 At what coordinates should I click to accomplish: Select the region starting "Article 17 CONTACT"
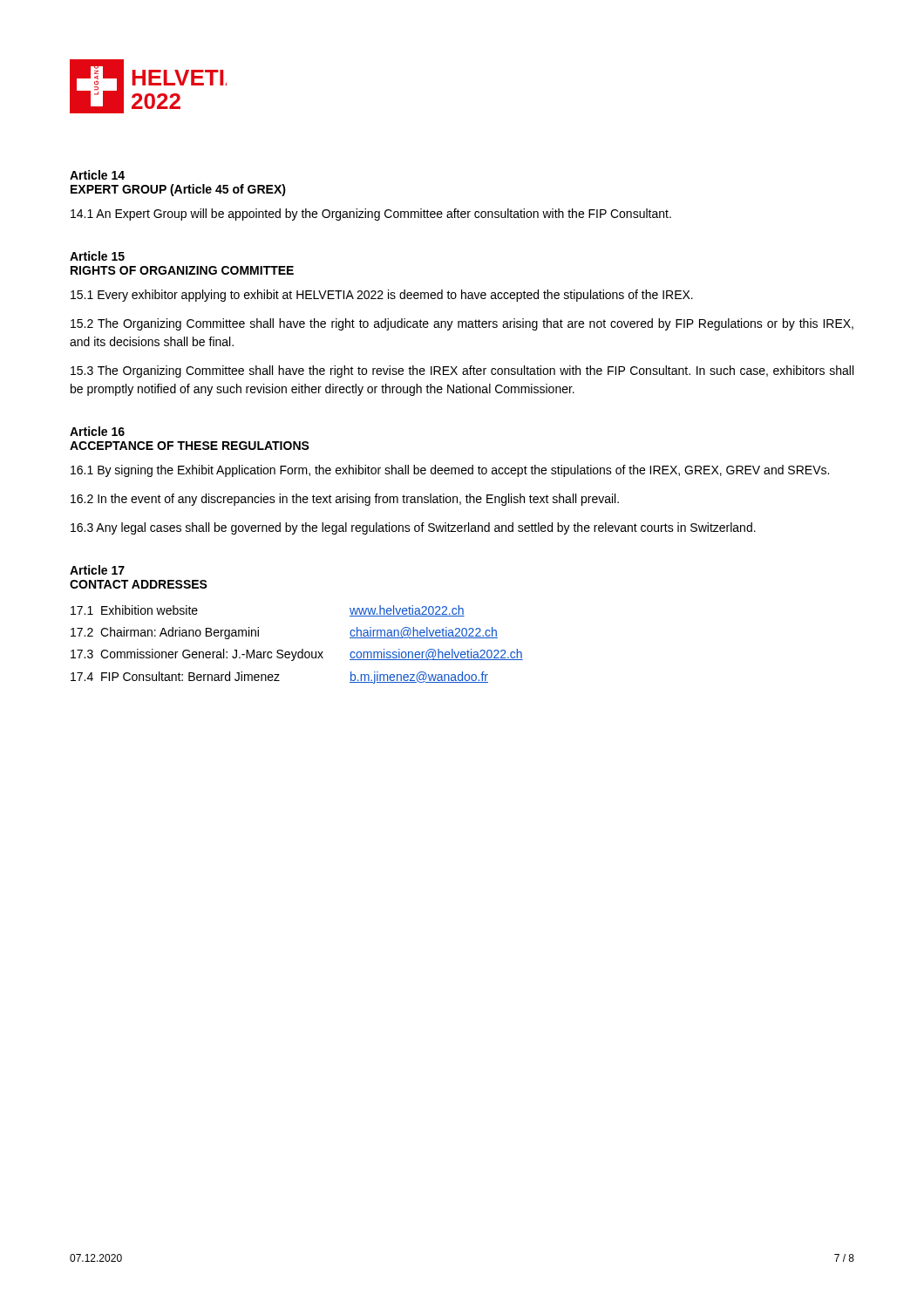tap(97, 570)
